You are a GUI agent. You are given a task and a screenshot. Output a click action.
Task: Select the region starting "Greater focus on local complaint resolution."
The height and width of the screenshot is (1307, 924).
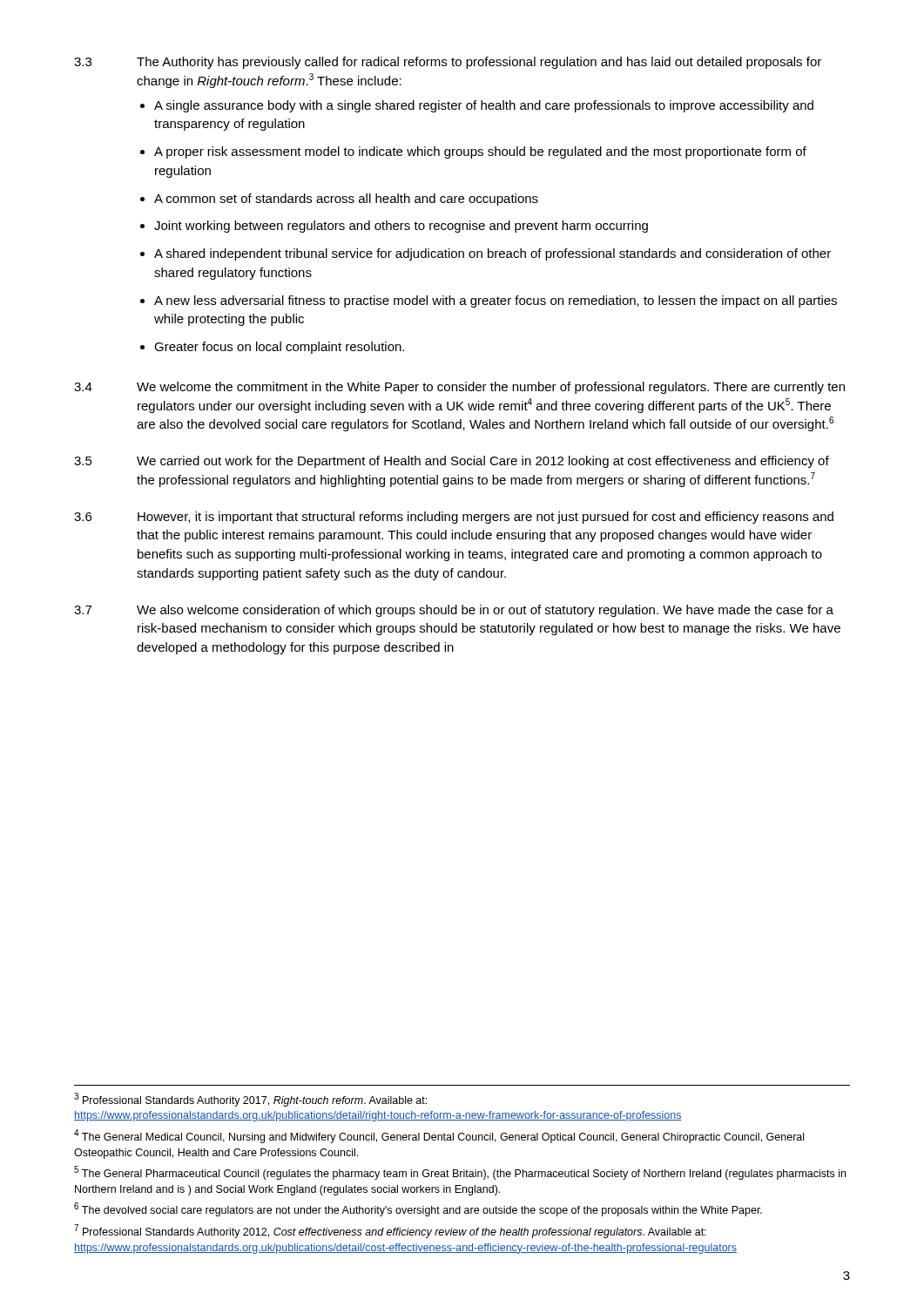(x=280, y=346)
